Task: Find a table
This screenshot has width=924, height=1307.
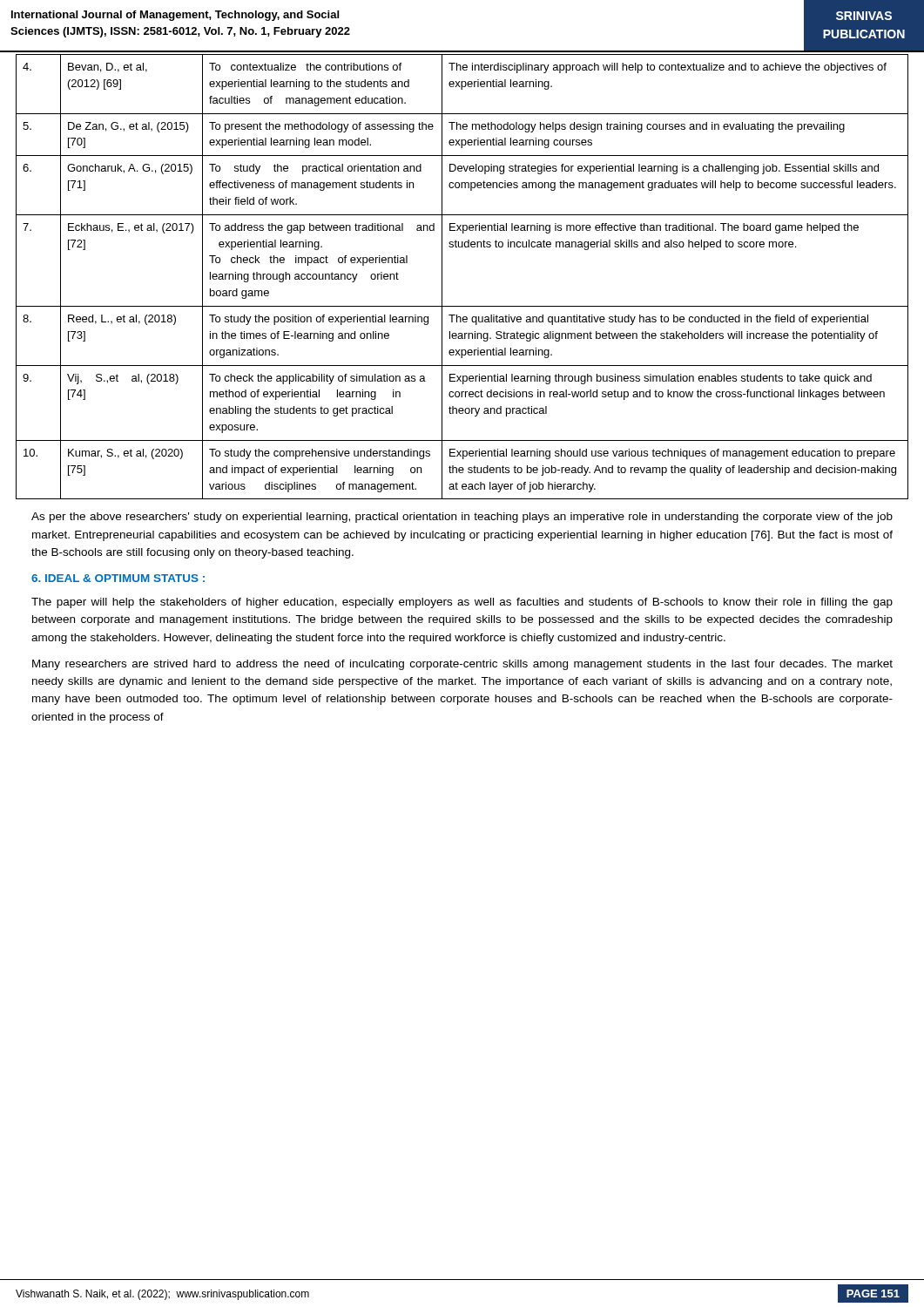Action: [x=462, y=277]
